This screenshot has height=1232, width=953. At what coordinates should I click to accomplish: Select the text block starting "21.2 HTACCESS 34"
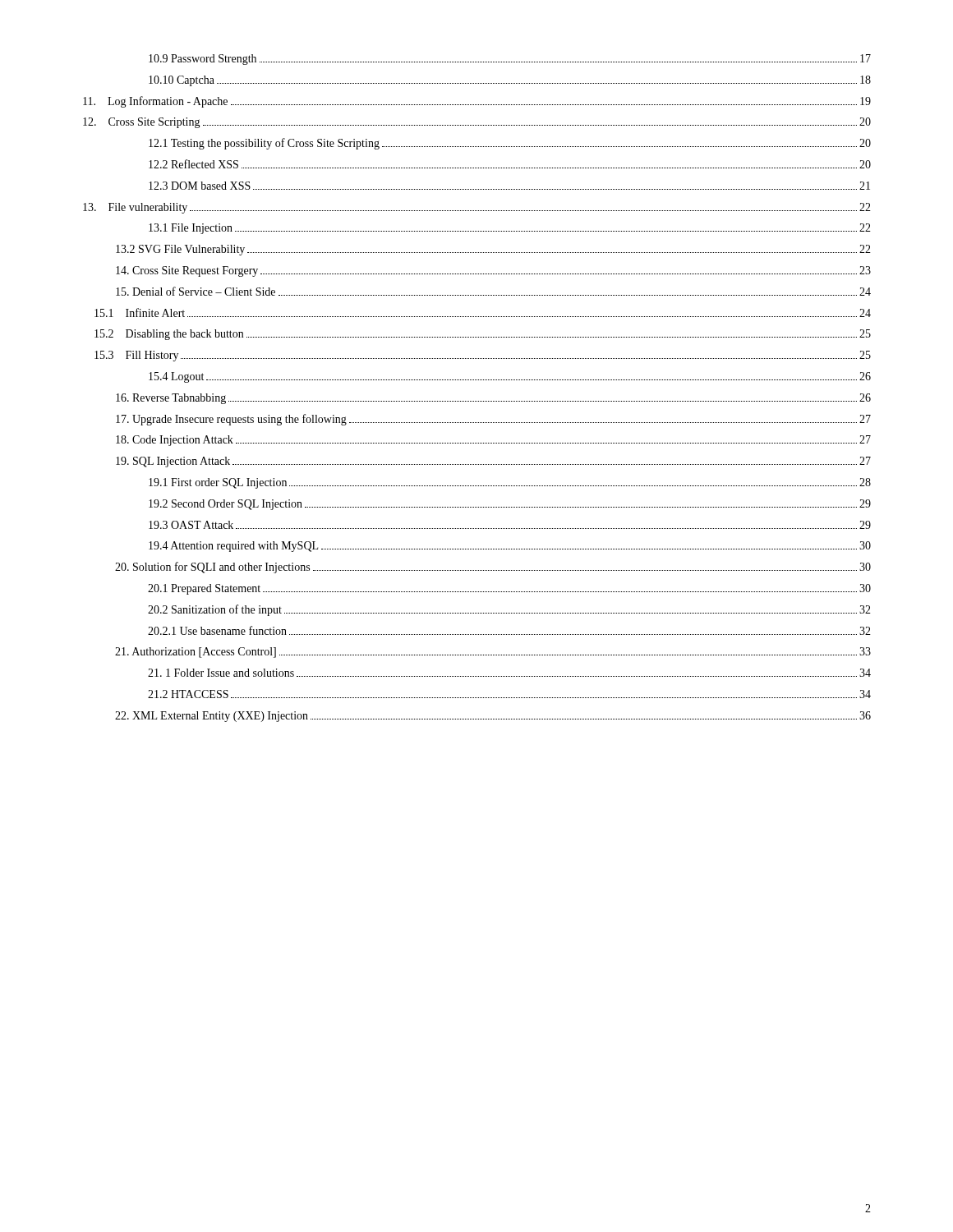click(509, 695)
